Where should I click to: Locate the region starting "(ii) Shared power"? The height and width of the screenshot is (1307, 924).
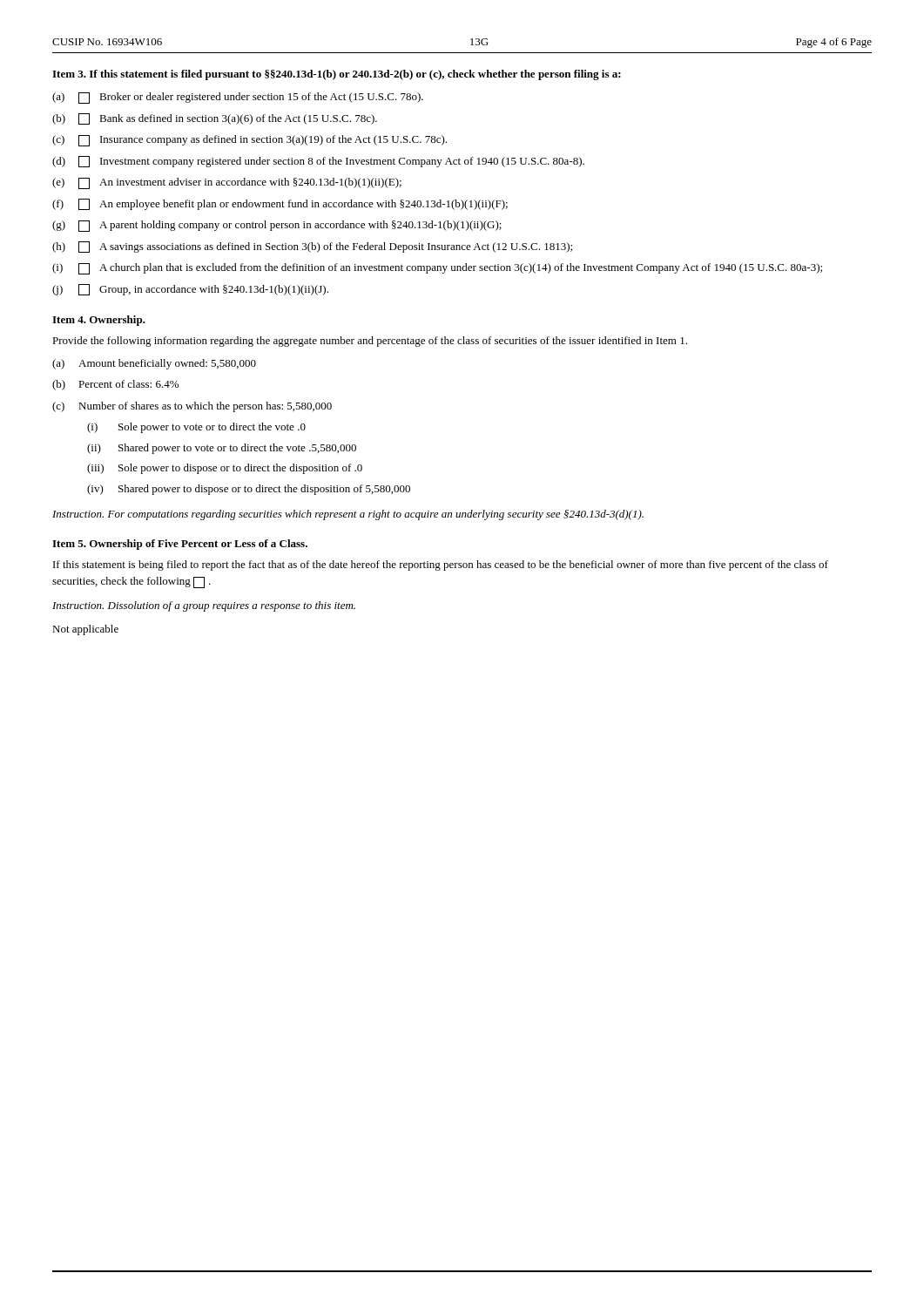[222, 449]
